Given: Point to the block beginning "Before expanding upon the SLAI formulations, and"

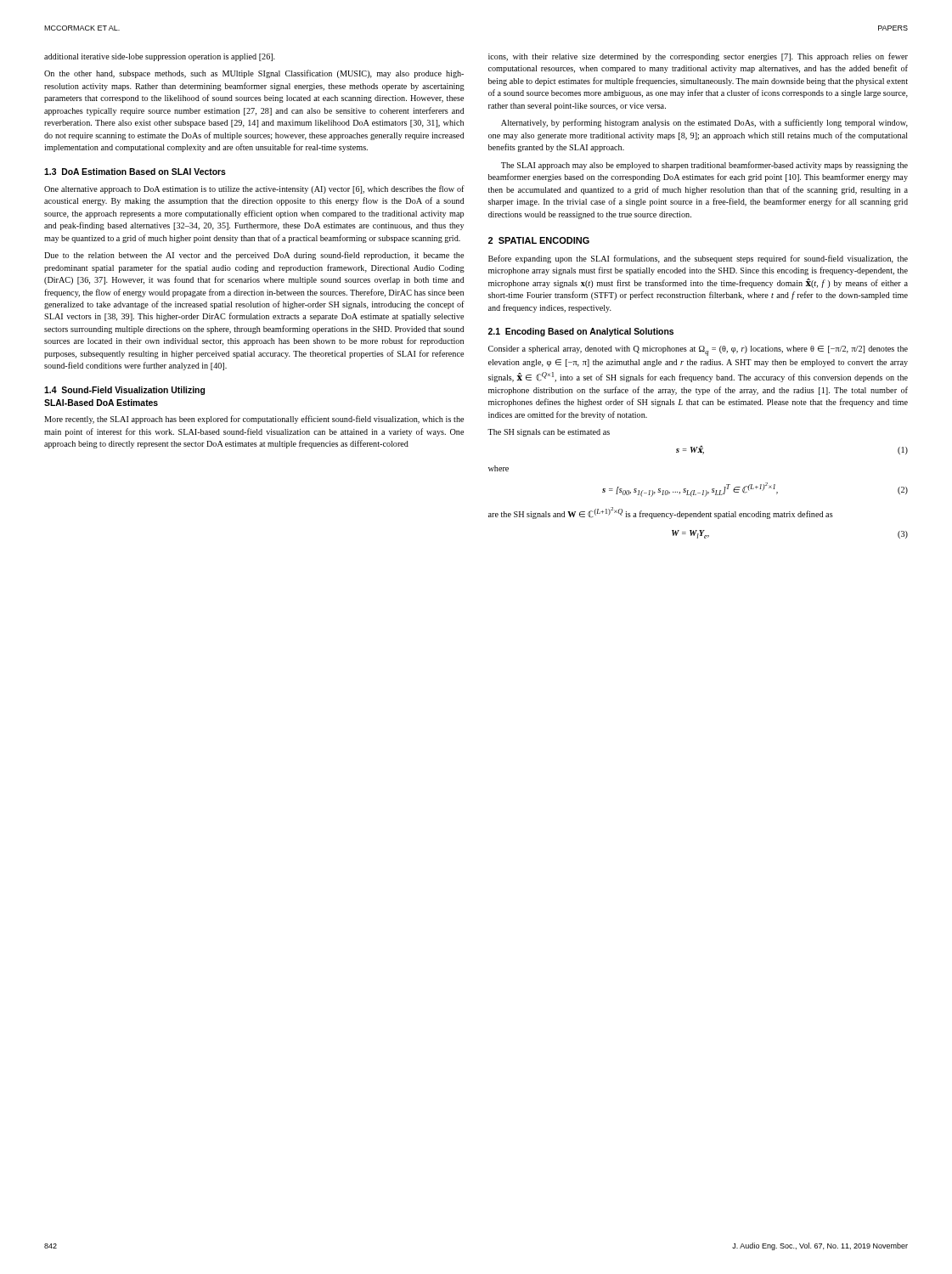Looking at the screenshot, I should pyautogui.click(x=698, y=284).
